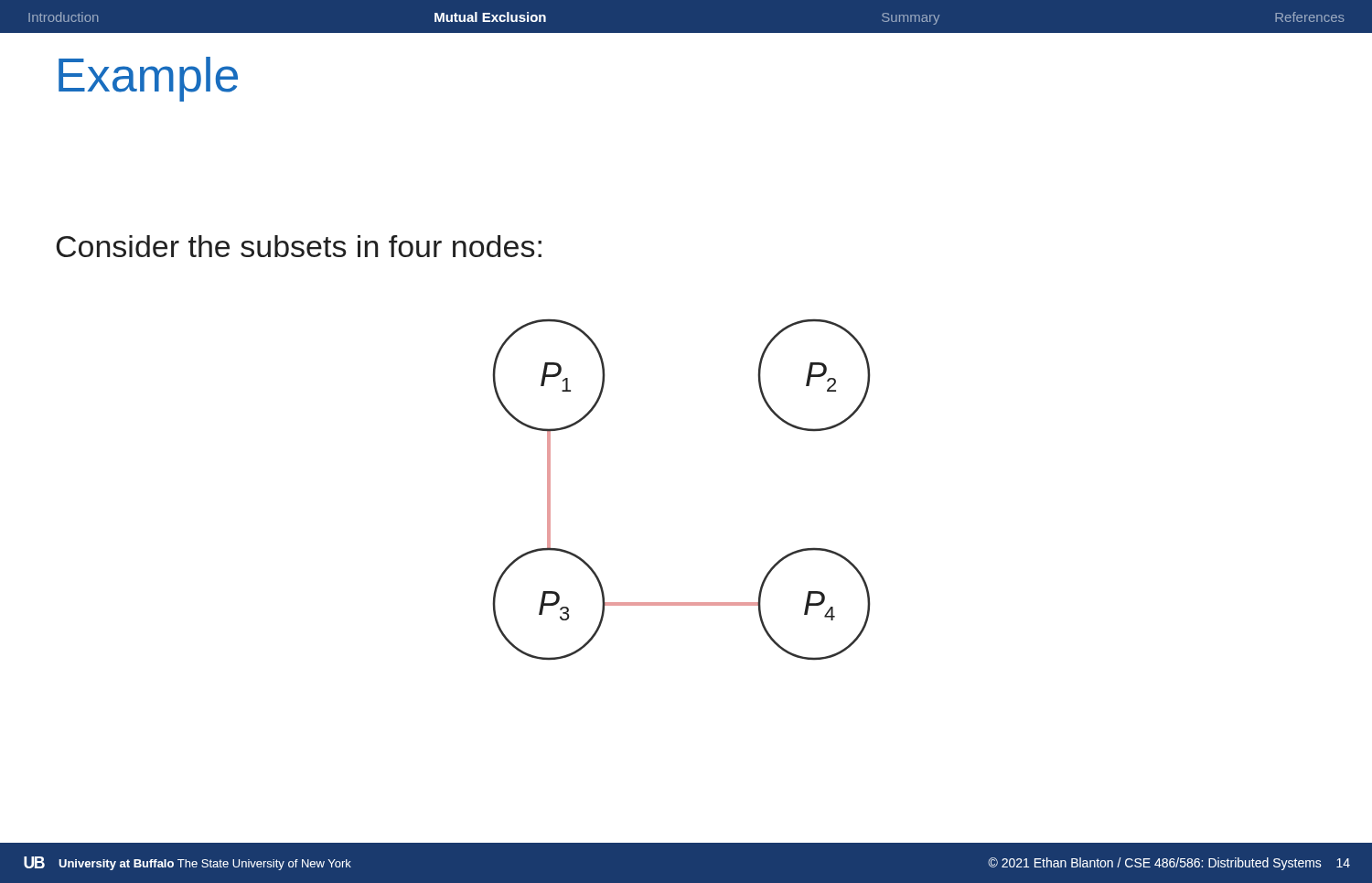Find a network graph

tap(686, 494)
